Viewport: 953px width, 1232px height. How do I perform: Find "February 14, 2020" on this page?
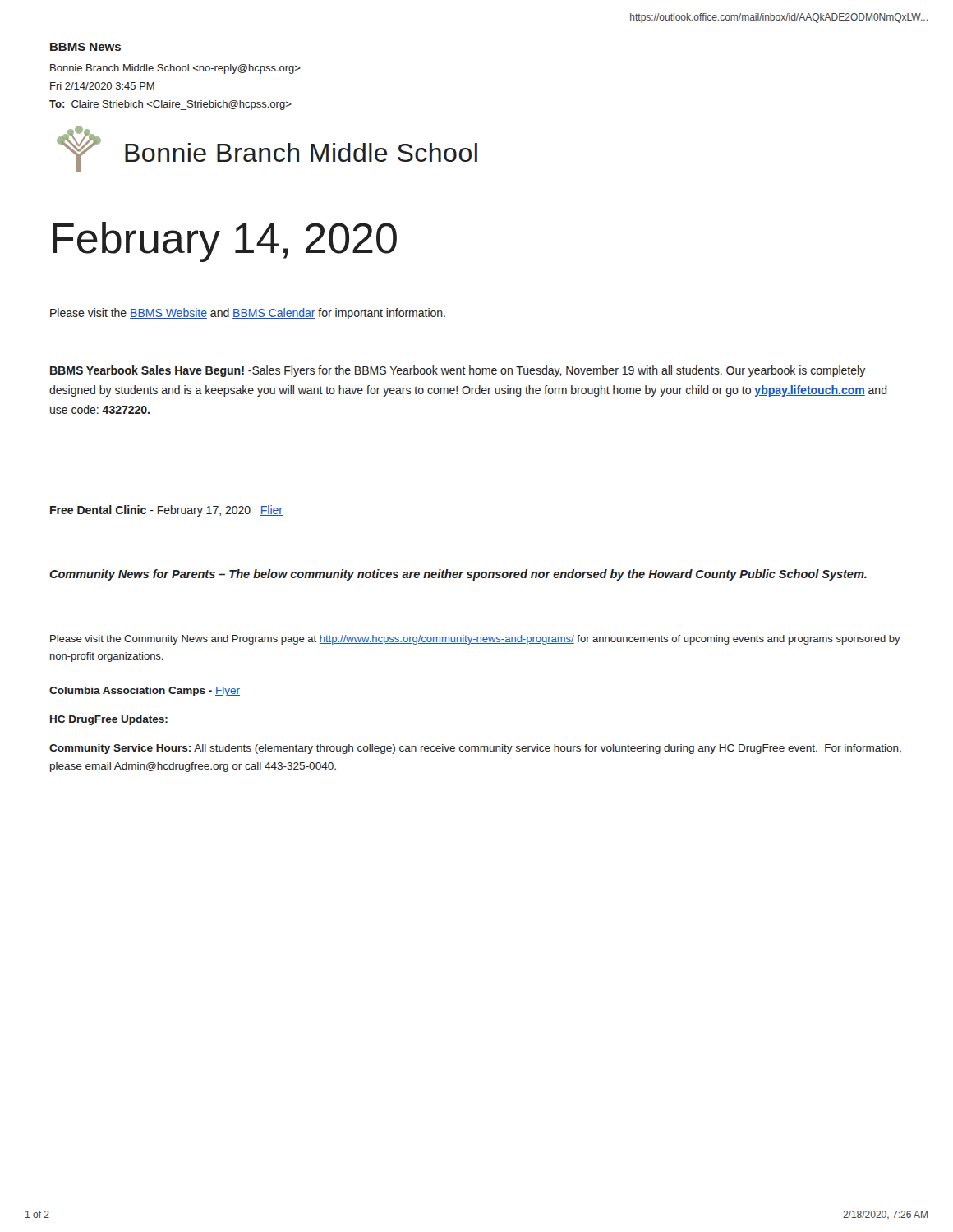[x=224, y=238]
